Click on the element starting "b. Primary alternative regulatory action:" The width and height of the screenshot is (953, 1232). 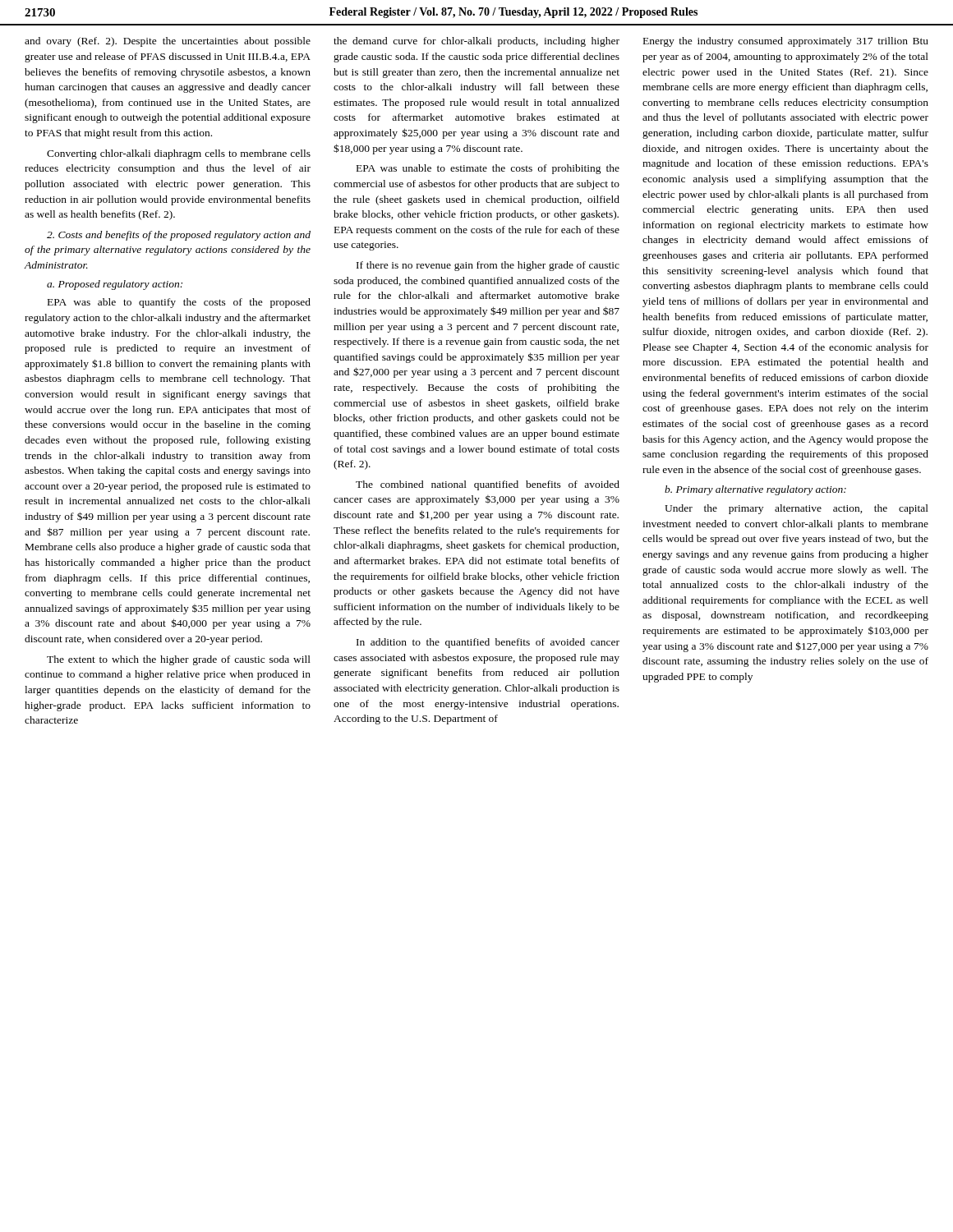(785, 490)
